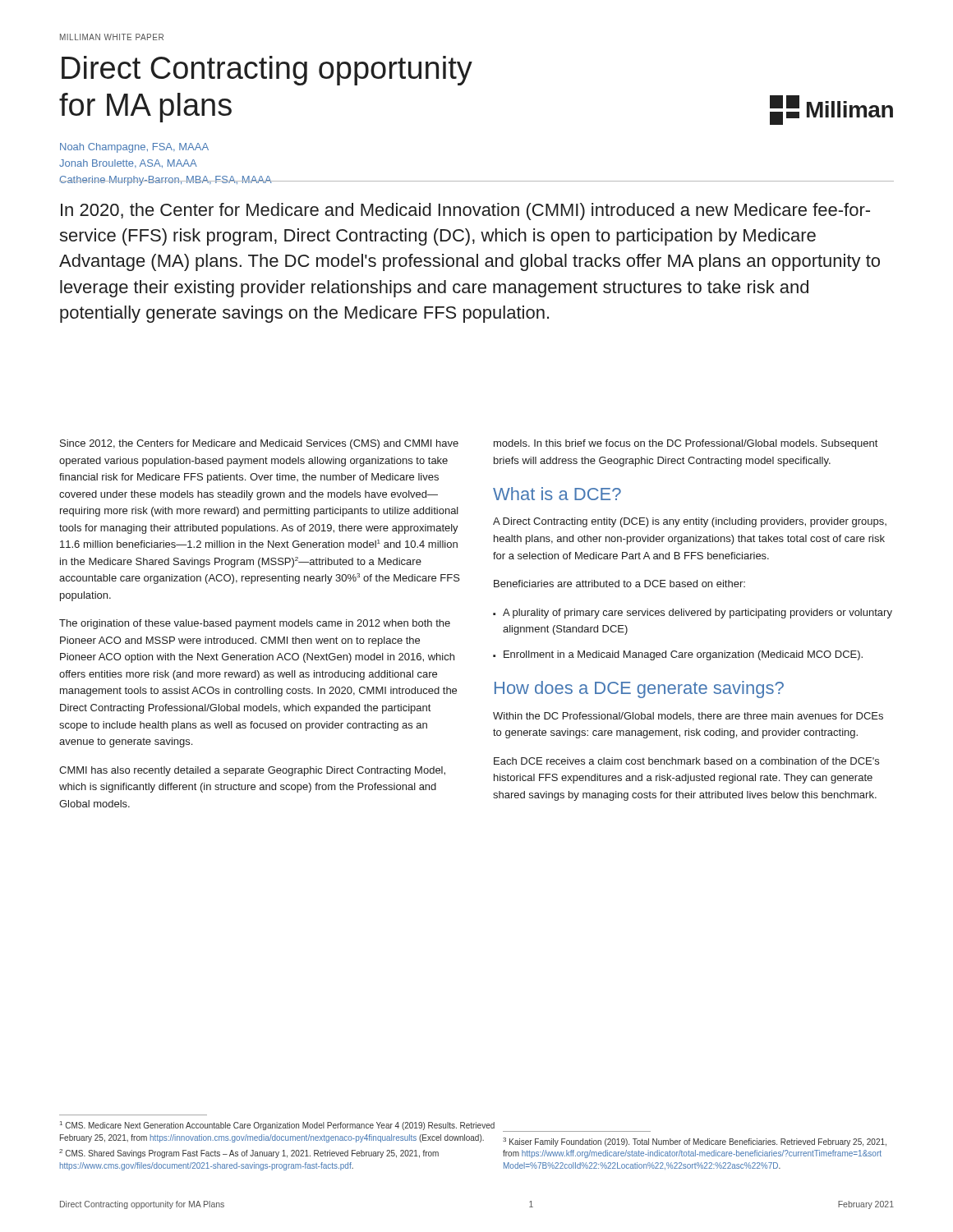This screenshot has height=1232, width=953.
Task: Where is the passage that starts "Enrollment in a"?
Action: pyautogui.click(x=683, y=654)
